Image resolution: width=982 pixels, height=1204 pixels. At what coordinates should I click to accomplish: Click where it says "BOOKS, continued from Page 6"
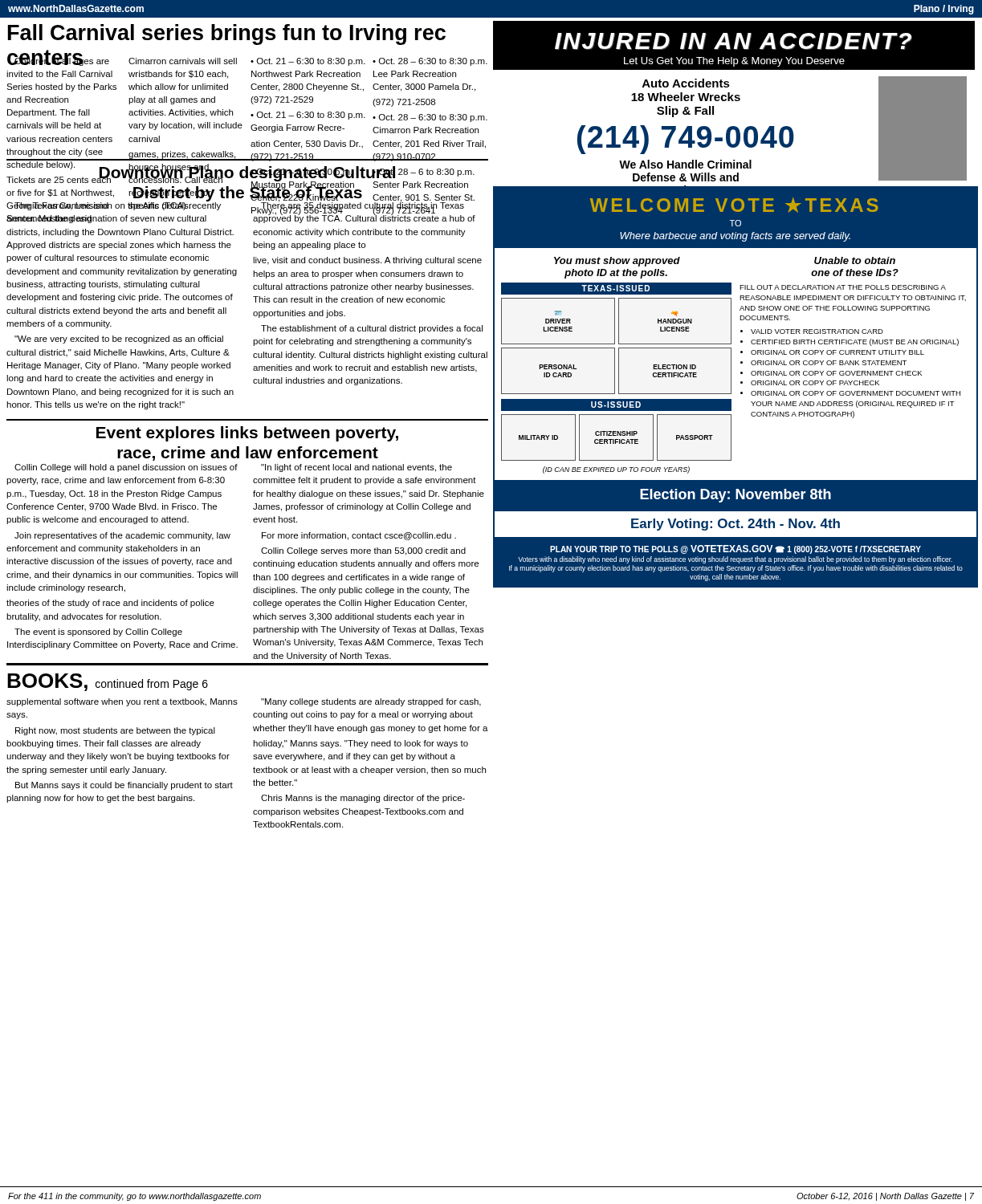pyautogui.click(x=107, y=681)
